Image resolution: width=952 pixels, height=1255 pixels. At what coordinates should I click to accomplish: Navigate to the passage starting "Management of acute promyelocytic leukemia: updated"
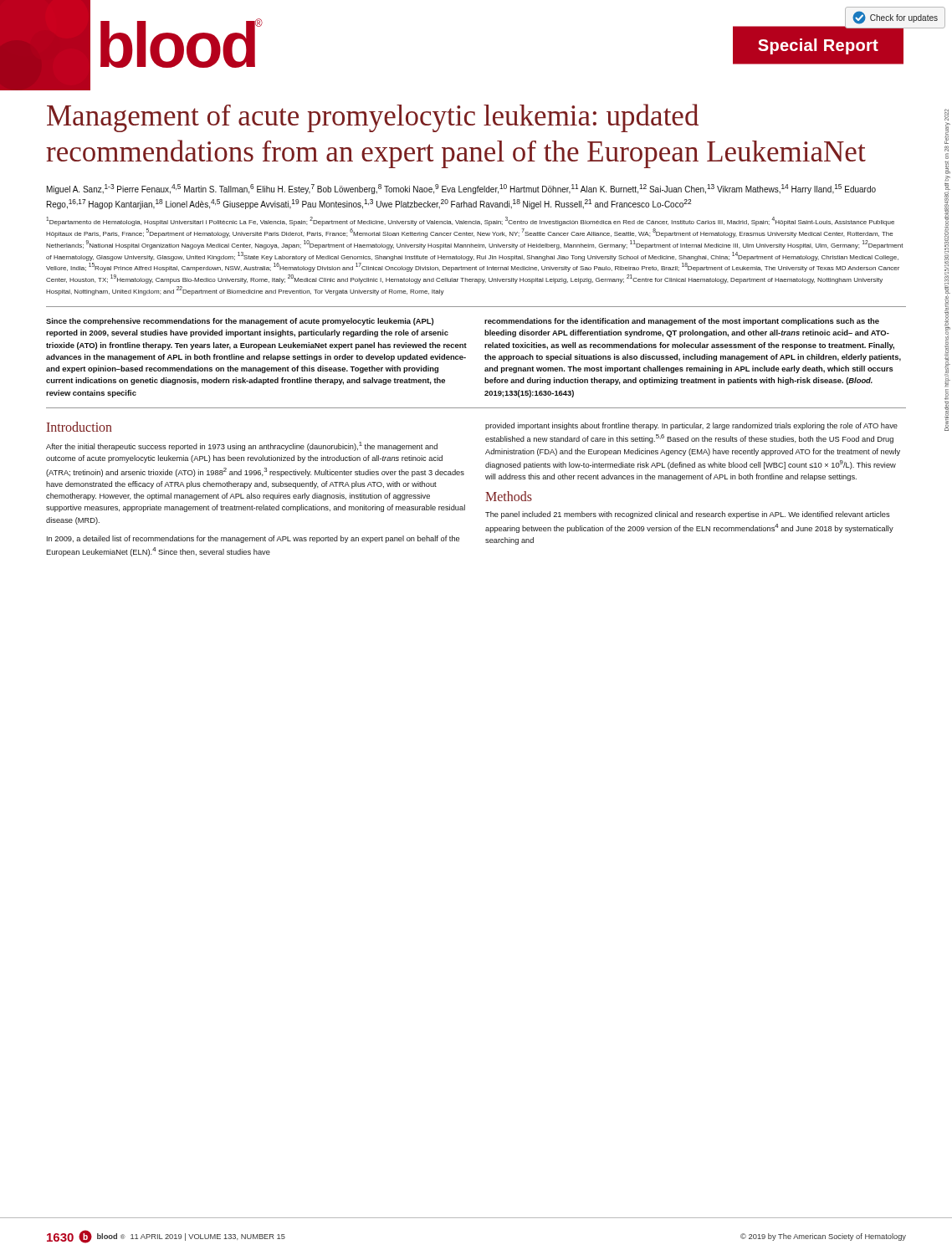pos(456,134)
